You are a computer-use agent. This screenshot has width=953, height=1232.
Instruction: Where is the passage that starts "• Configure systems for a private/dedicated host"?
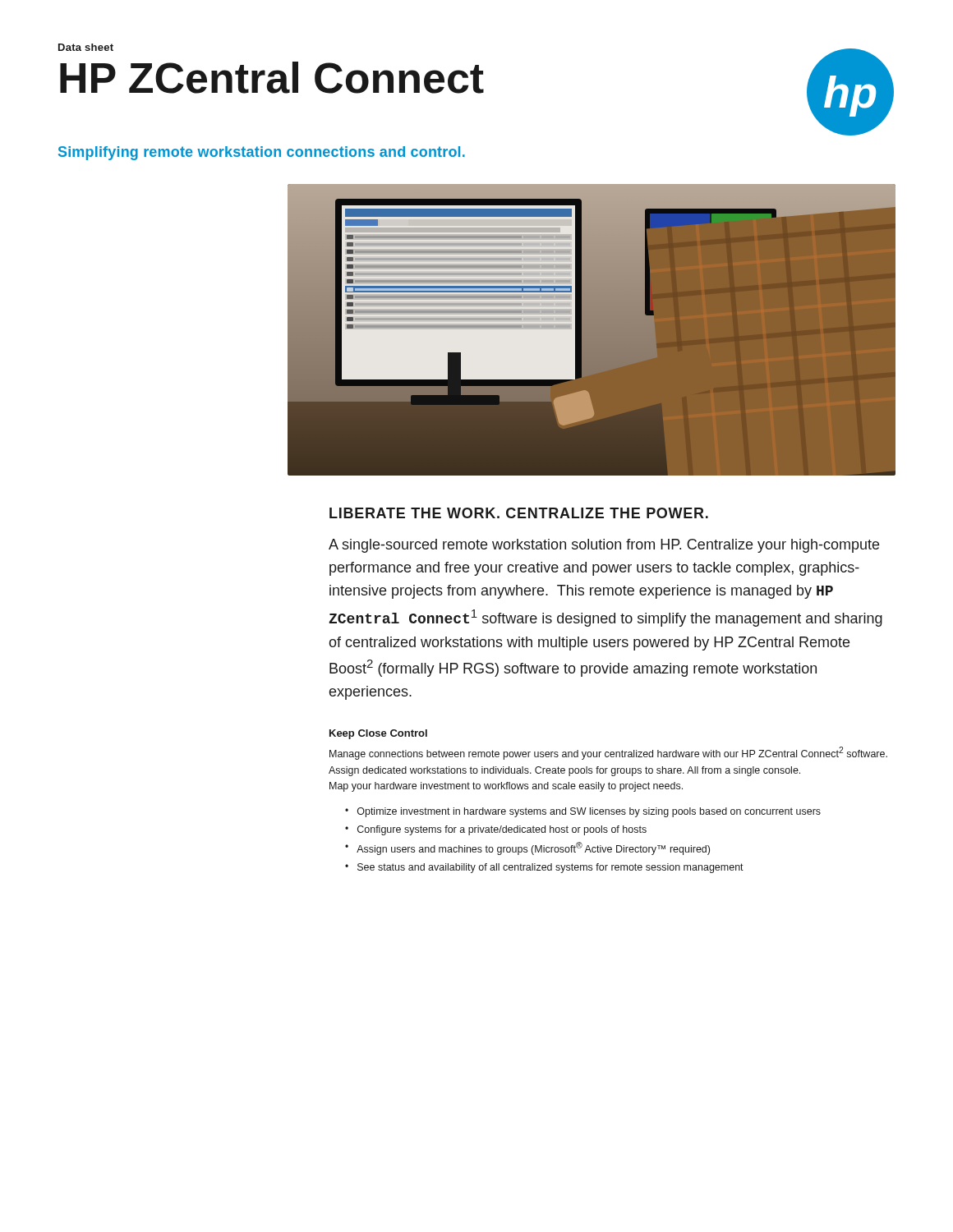click(x=496, y=829)
